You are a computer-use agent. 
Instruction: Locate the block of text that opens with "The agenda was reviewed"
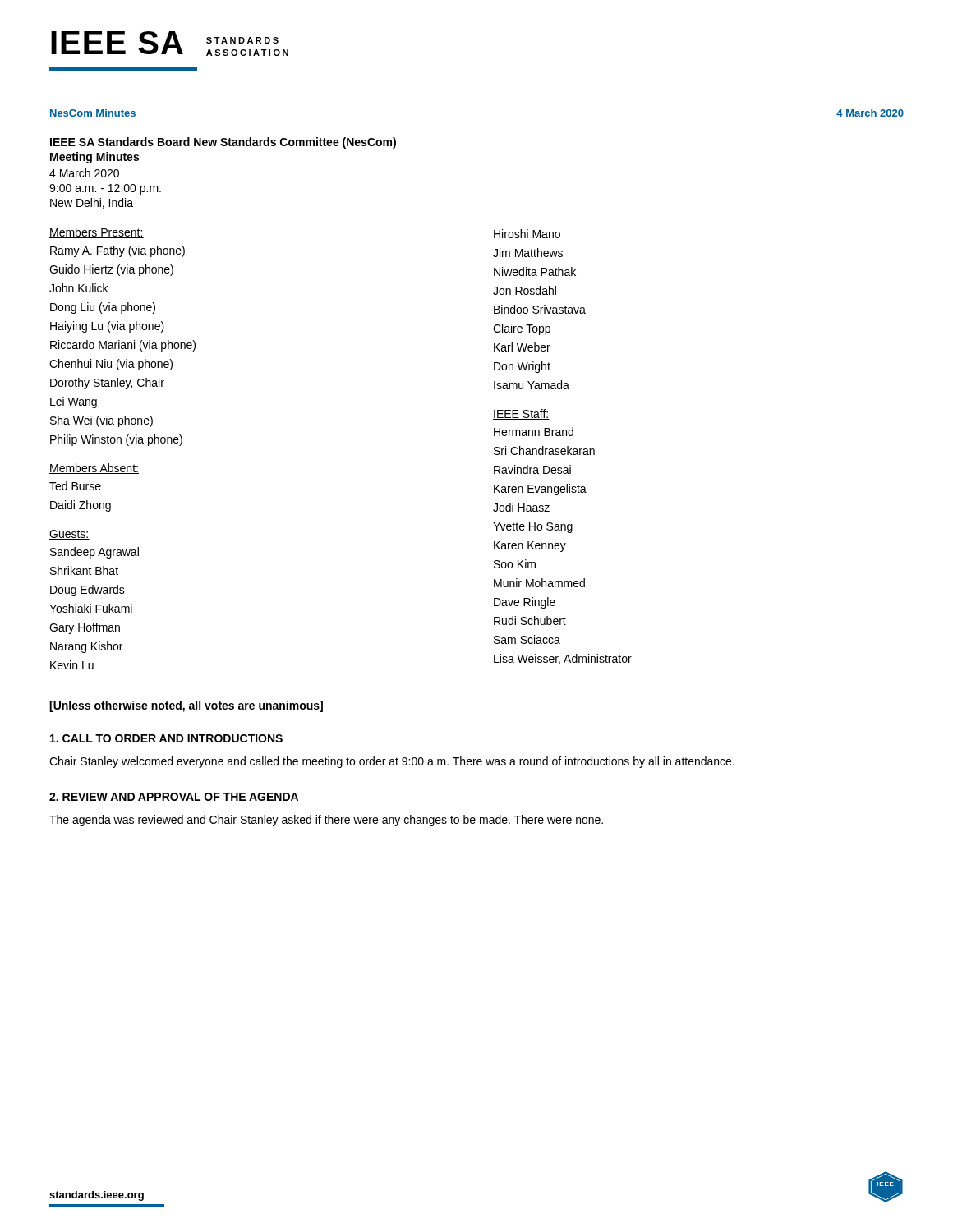(327, 820)
